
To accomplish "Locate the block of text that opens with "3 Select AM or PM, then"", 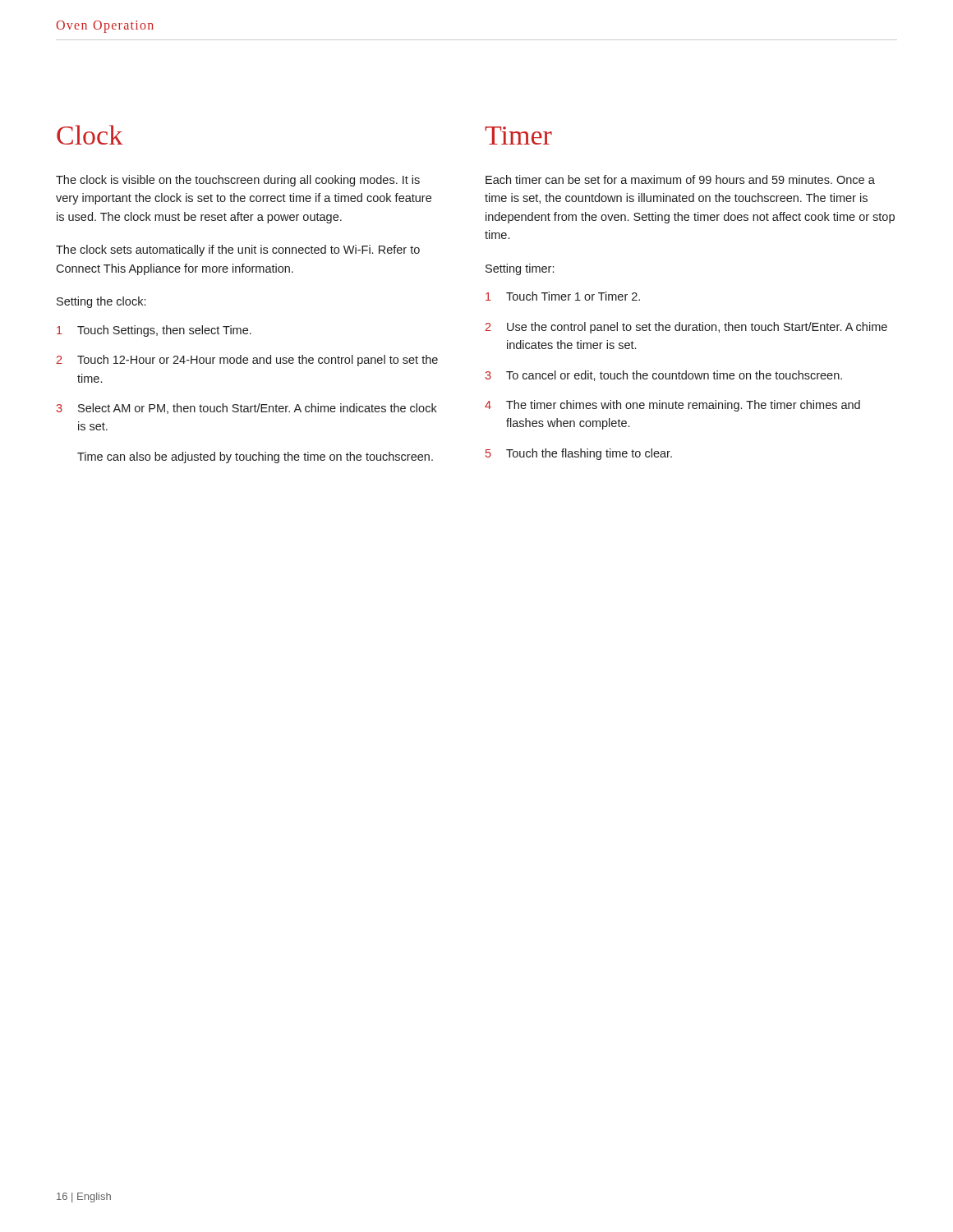I will [x=249, y=418].
